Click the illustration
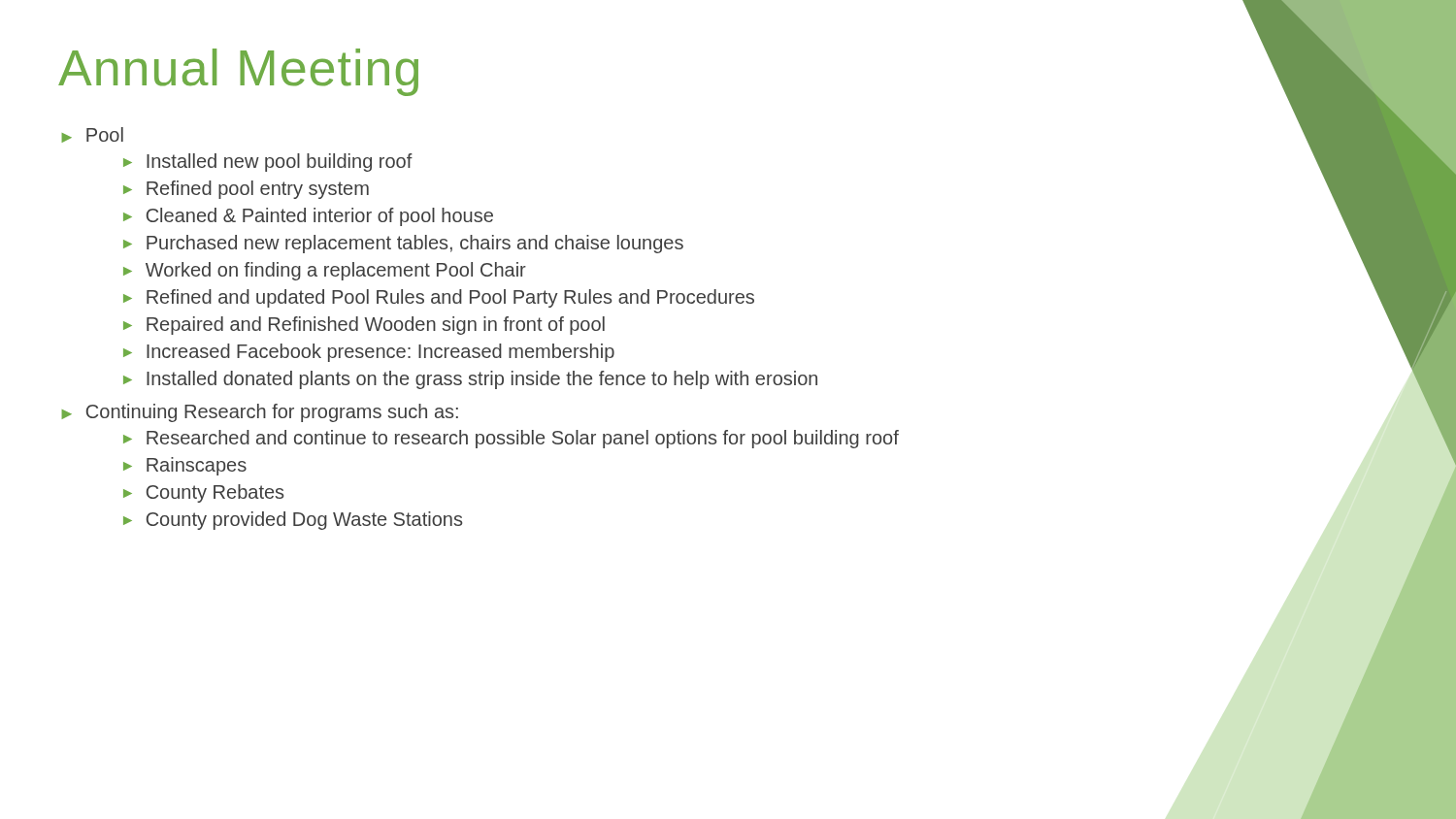 [x=1272, y=410]
